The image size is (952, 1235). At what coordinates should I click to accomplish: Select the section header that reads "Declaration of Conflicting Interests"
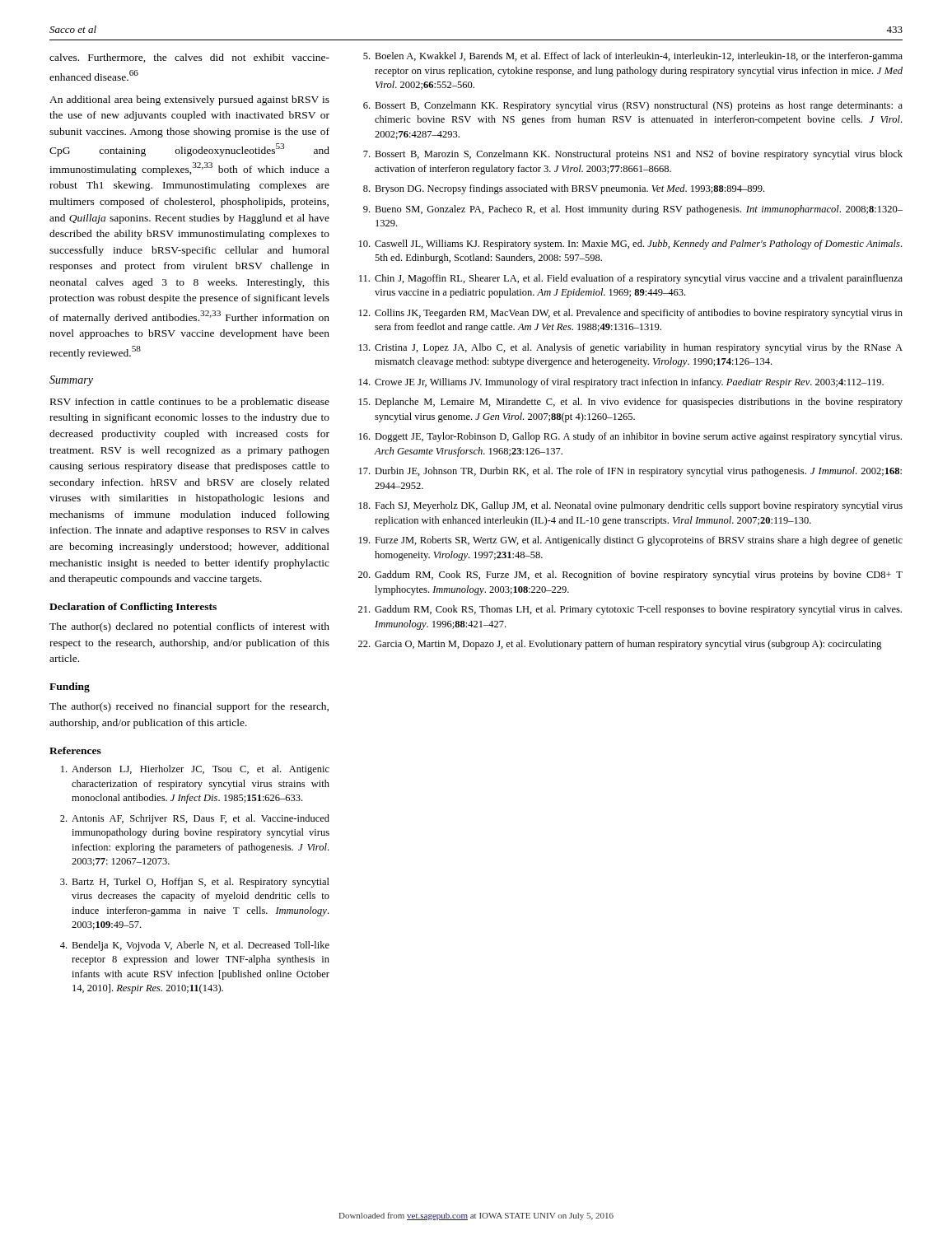189,606
